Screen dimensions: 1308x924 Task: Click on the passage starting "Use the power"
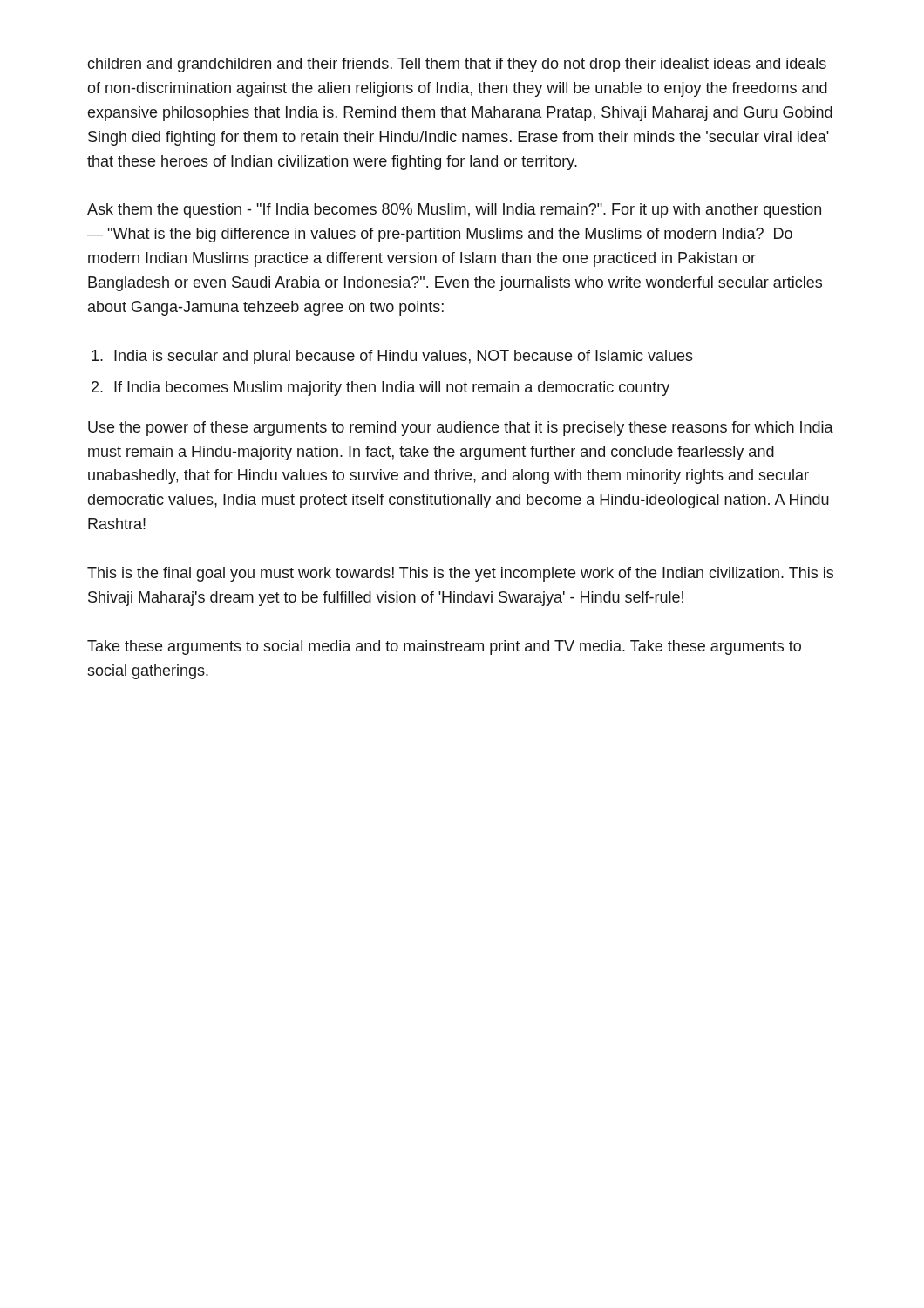pyautogui.click(x=460, y=476)
